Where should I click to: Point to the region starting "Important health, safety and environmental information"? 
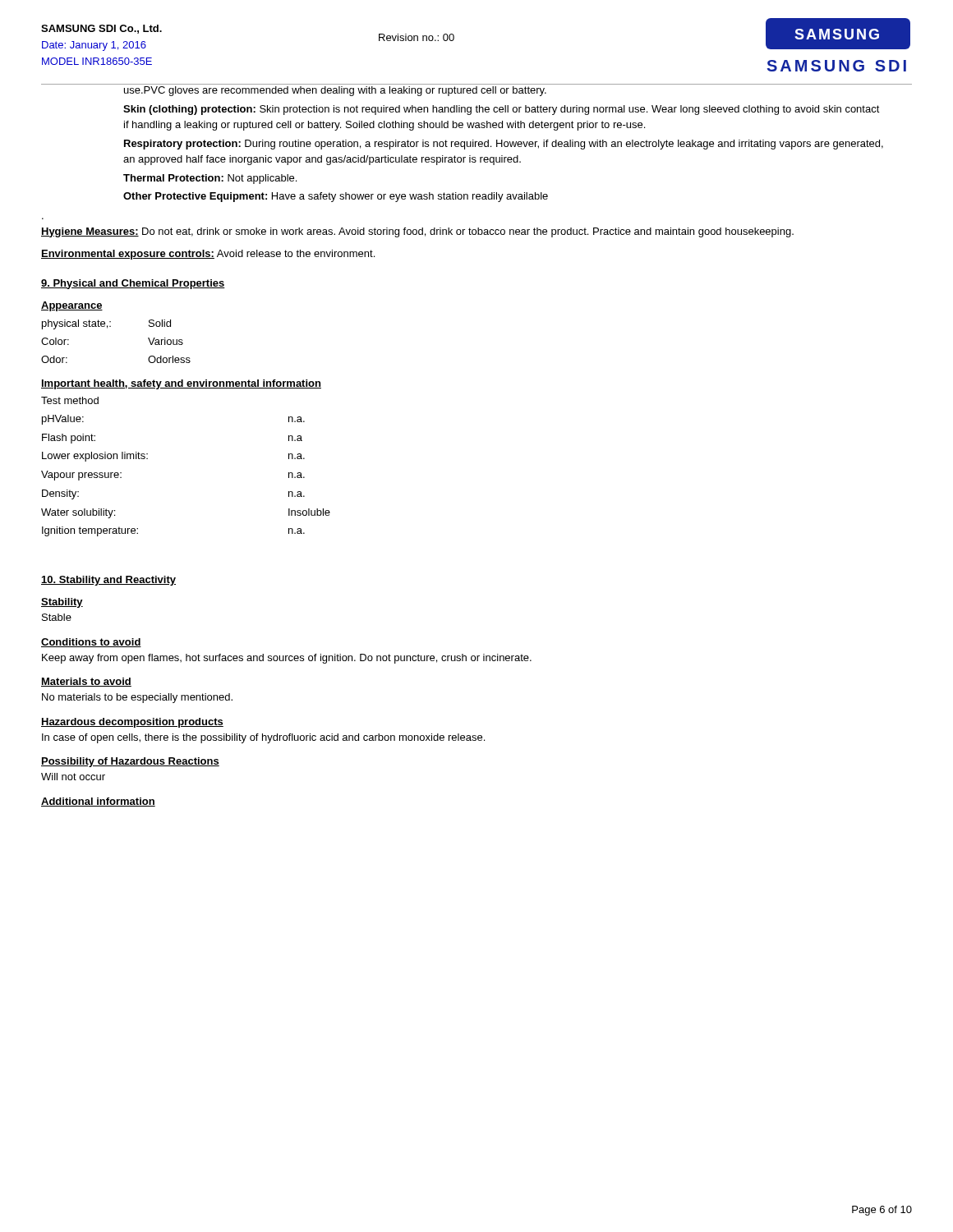(x=183, y=383)
